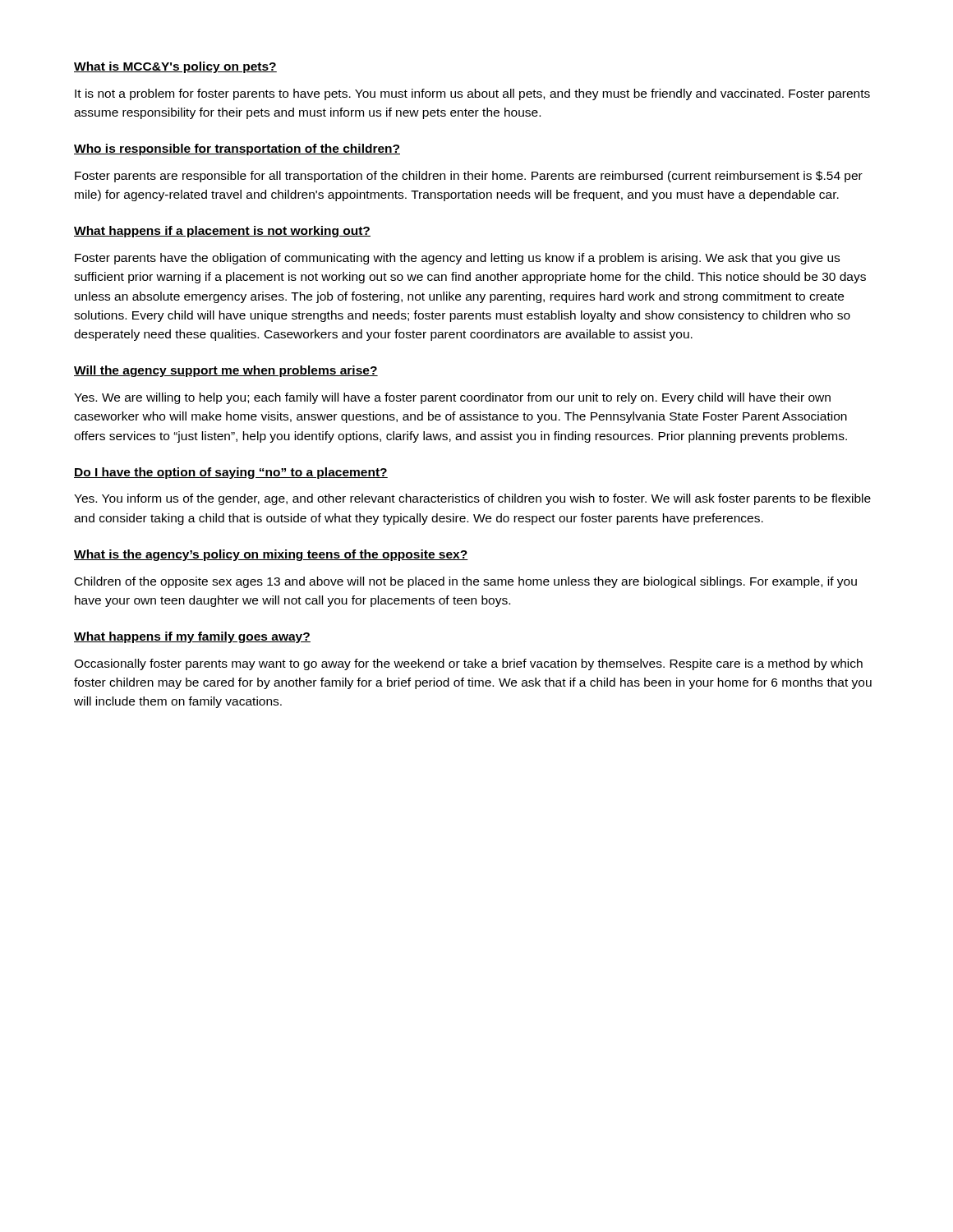Click the passage that begins "Children of the opposite sex ages 13 and"

pos(466,590)
